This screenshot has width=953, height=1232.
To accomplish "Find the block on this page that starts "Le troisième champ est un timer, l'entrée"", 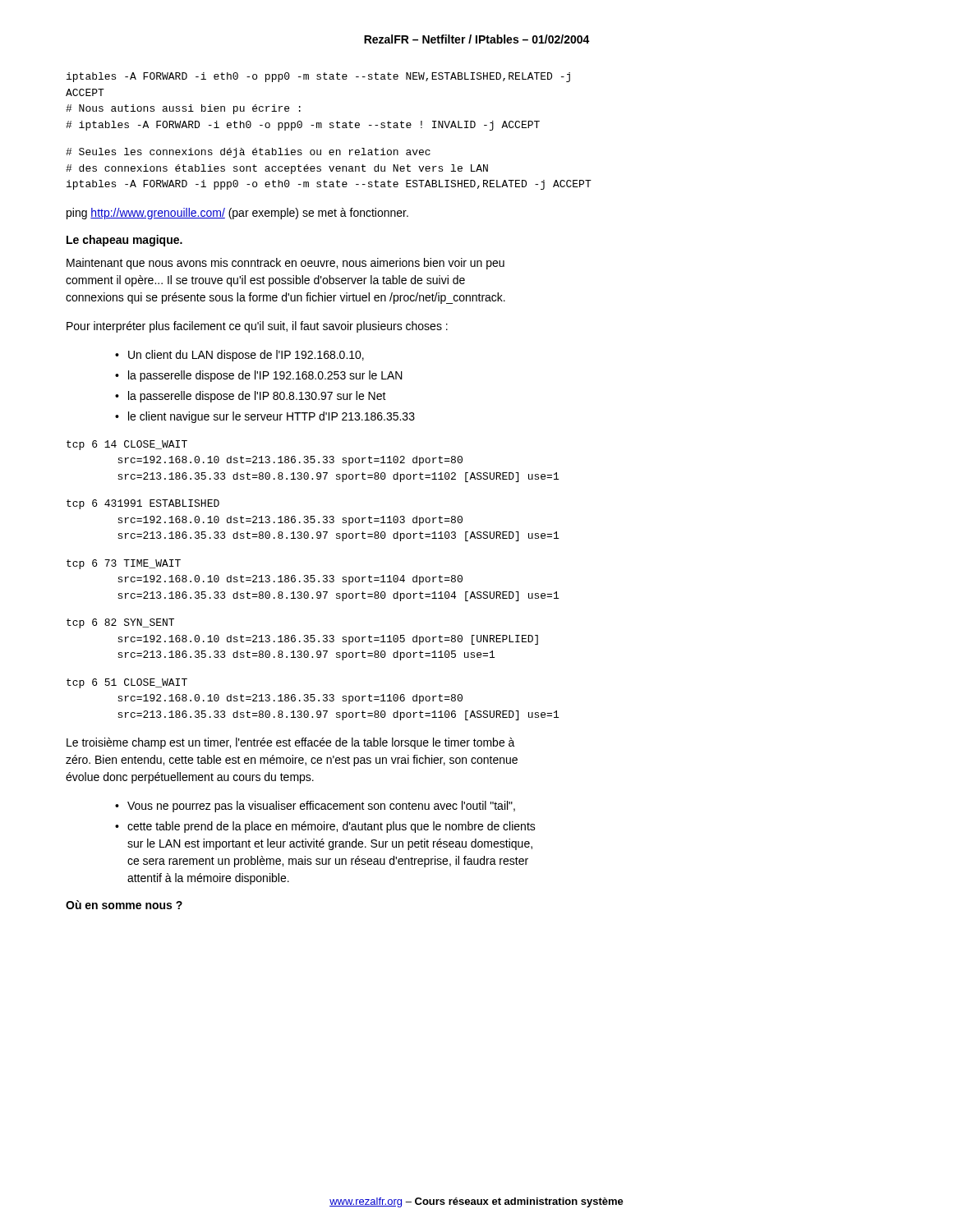I will click(x=292, y=760).
